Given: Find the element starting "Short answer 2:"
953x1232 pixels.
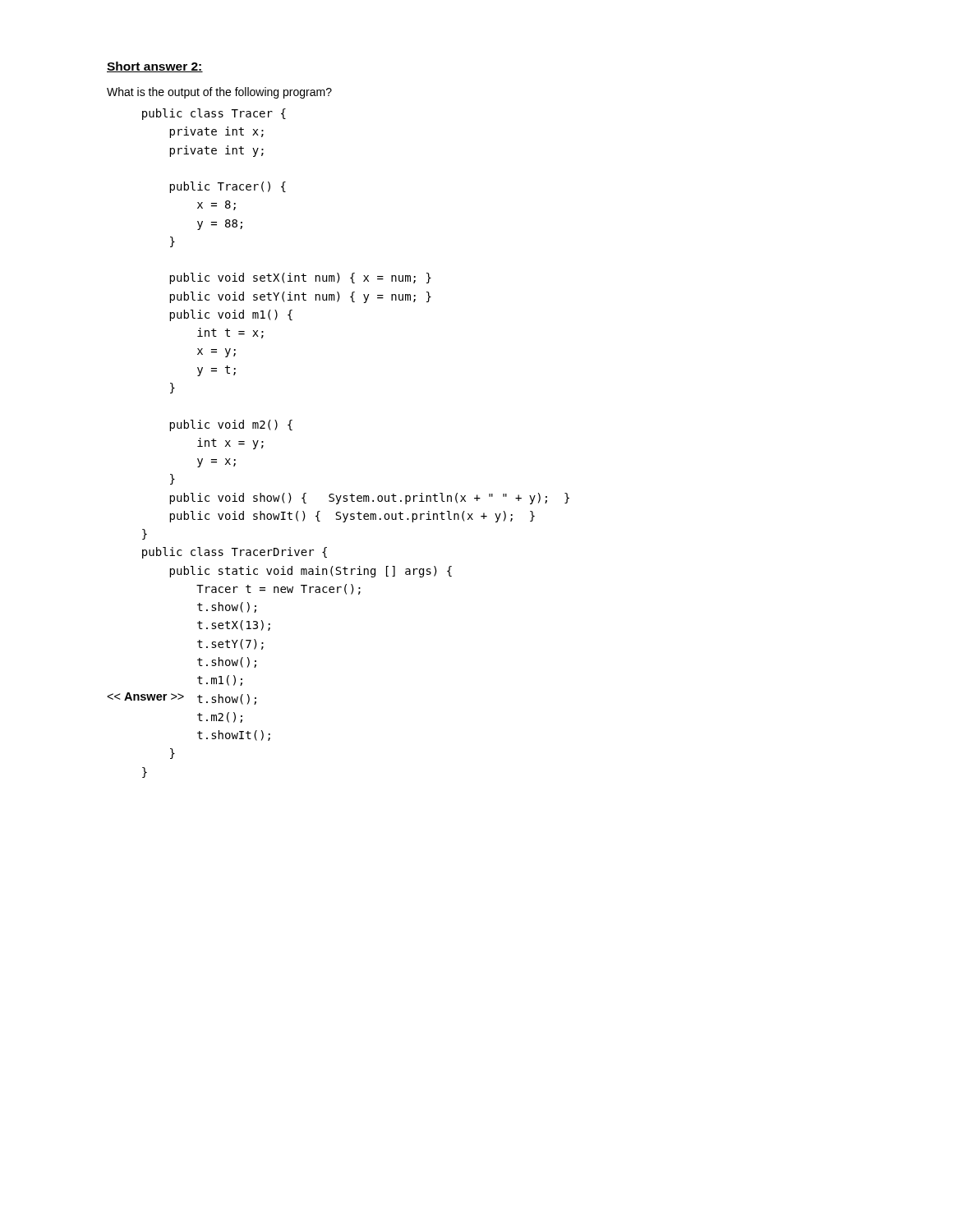Looking at the screenshot, I should pyautogui.click(x=155, y=66).
